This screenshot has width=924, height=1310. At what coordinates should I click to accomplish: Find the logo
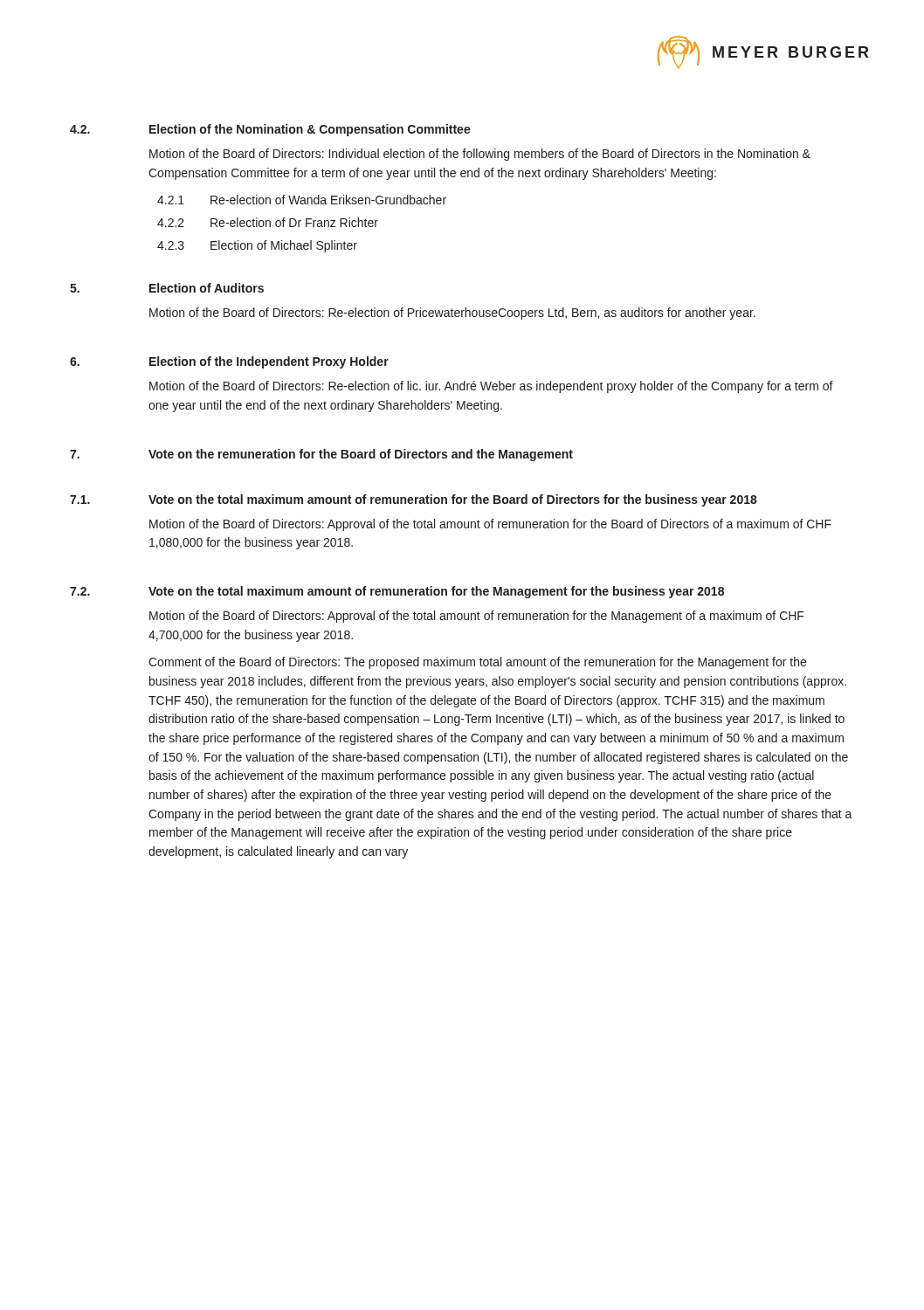click(x=763, y=52)
